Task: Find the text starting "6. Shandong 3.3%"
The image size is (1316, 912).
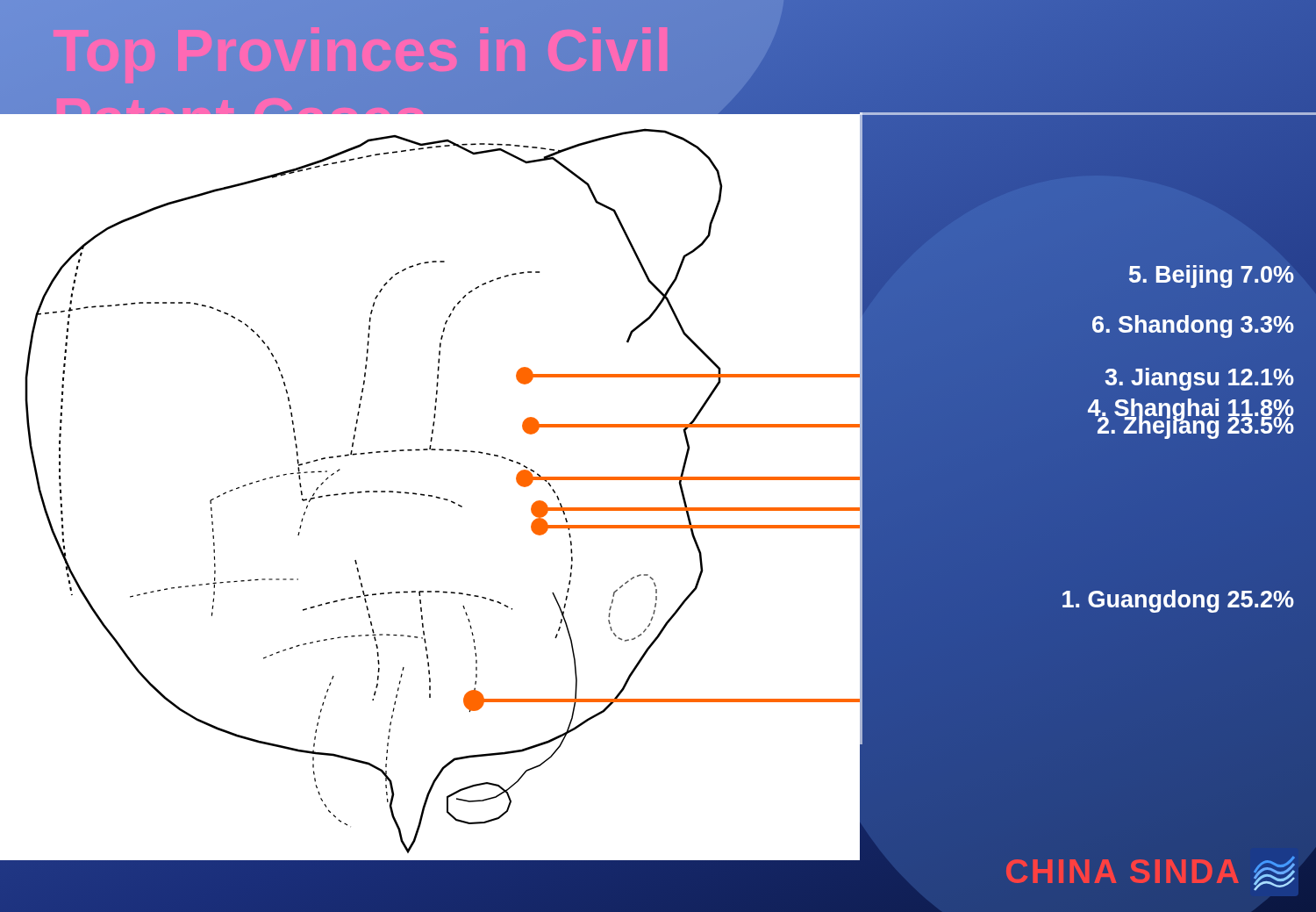Action: pos(1193,325)
